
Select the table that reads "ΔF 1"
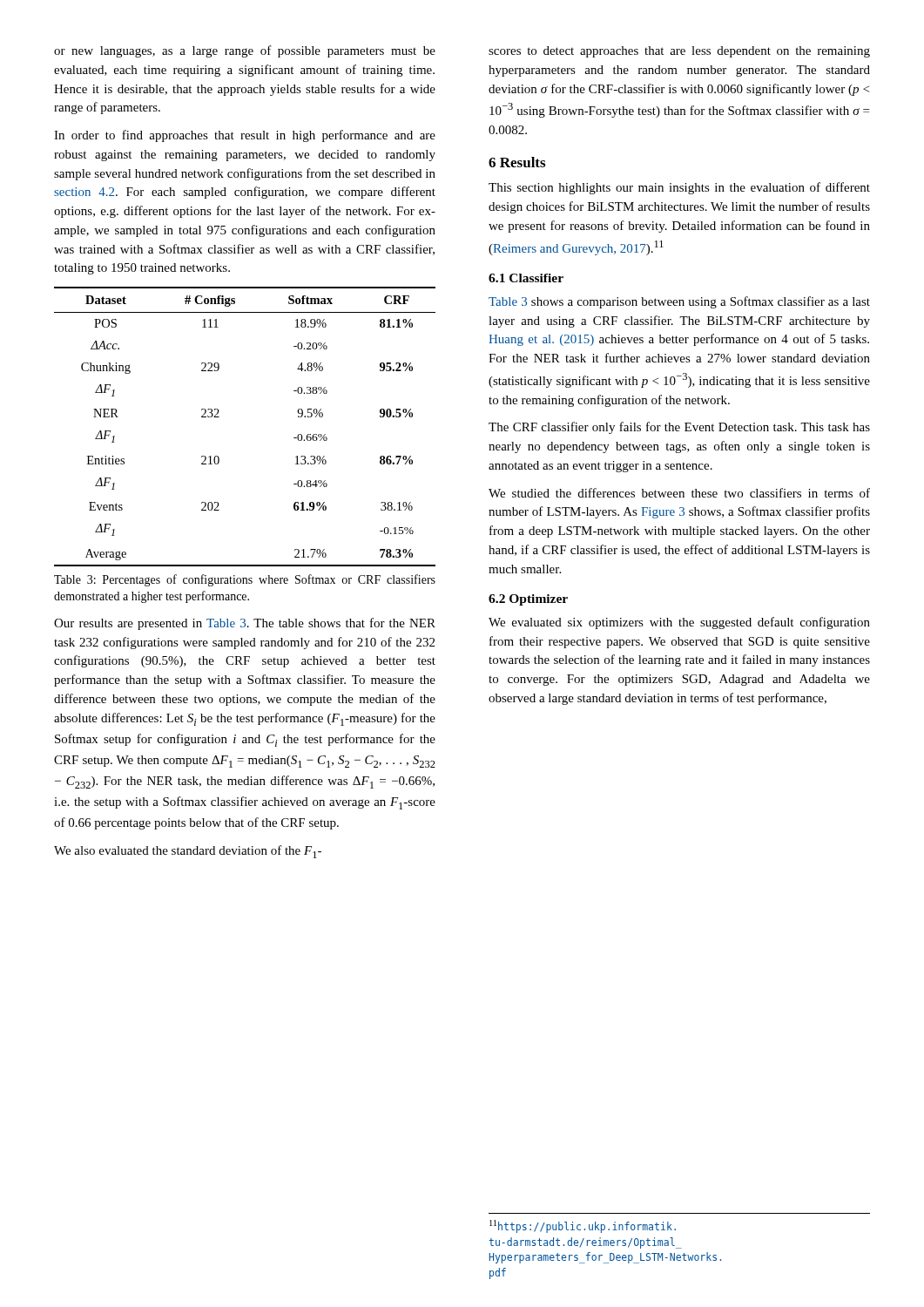tap(245, 426)
